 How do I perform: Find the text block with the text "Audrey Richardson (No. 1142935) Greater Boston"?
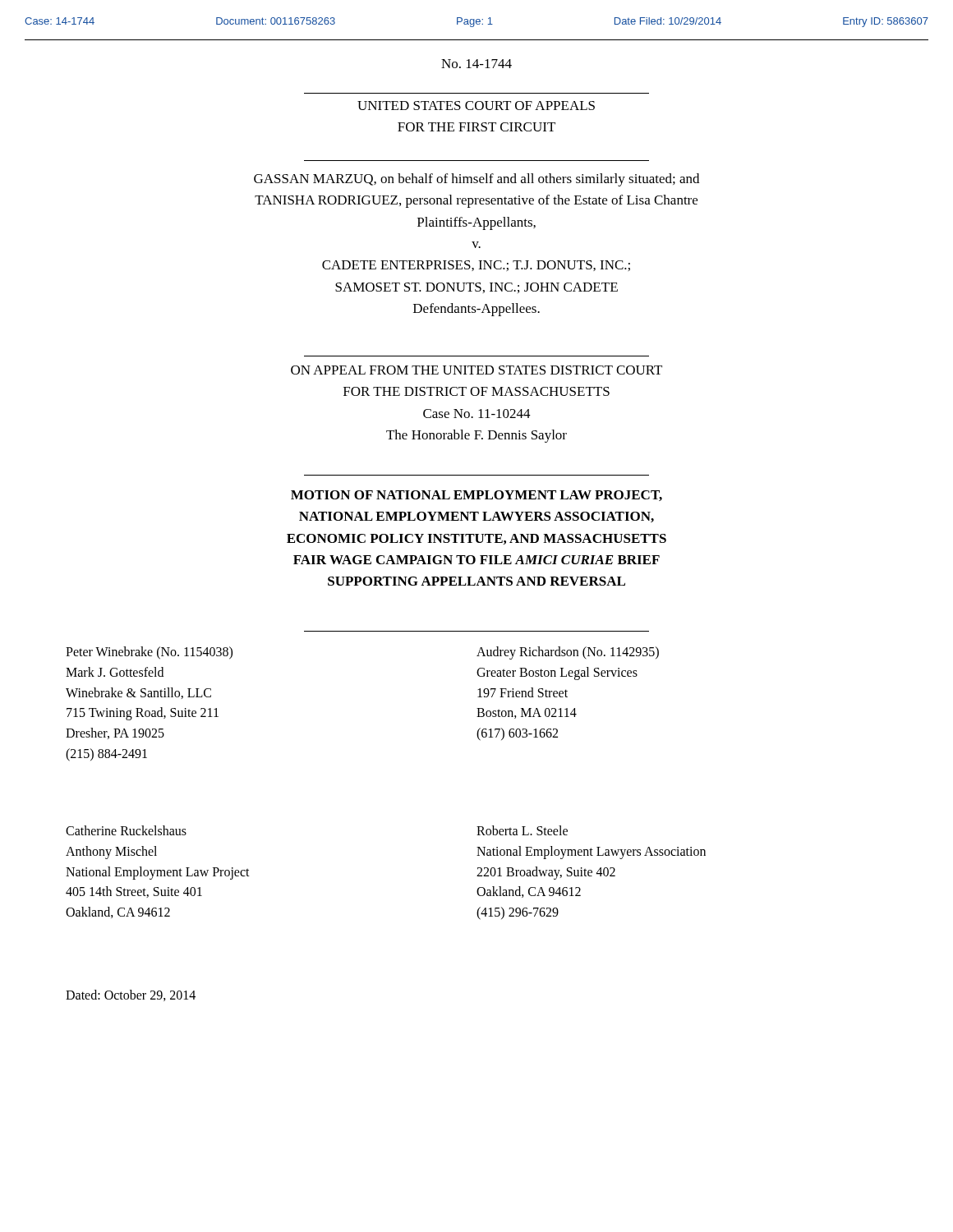(x=568, y=692)
